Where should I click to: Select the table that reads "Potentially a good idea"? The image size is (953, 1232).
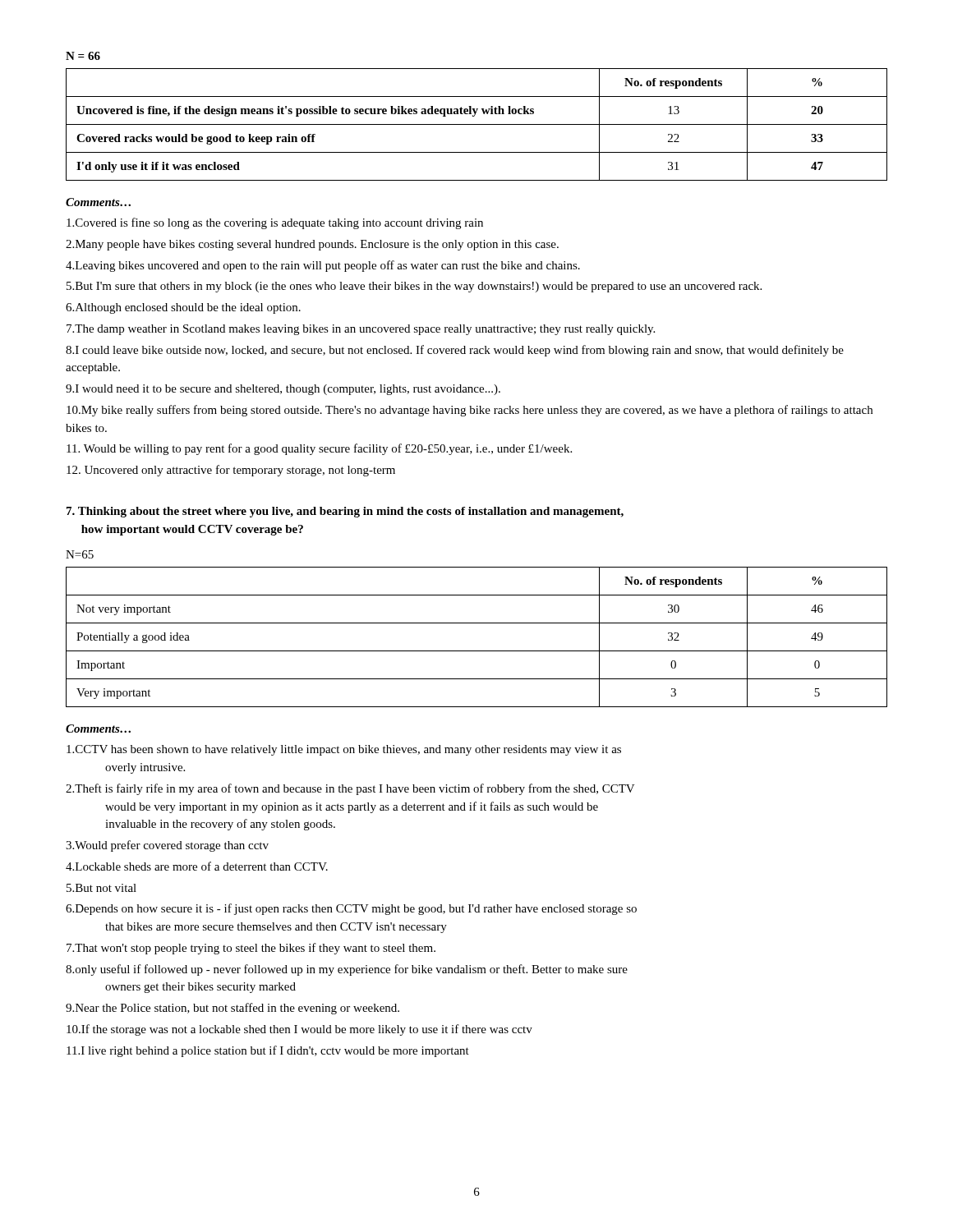click(476, 637)
